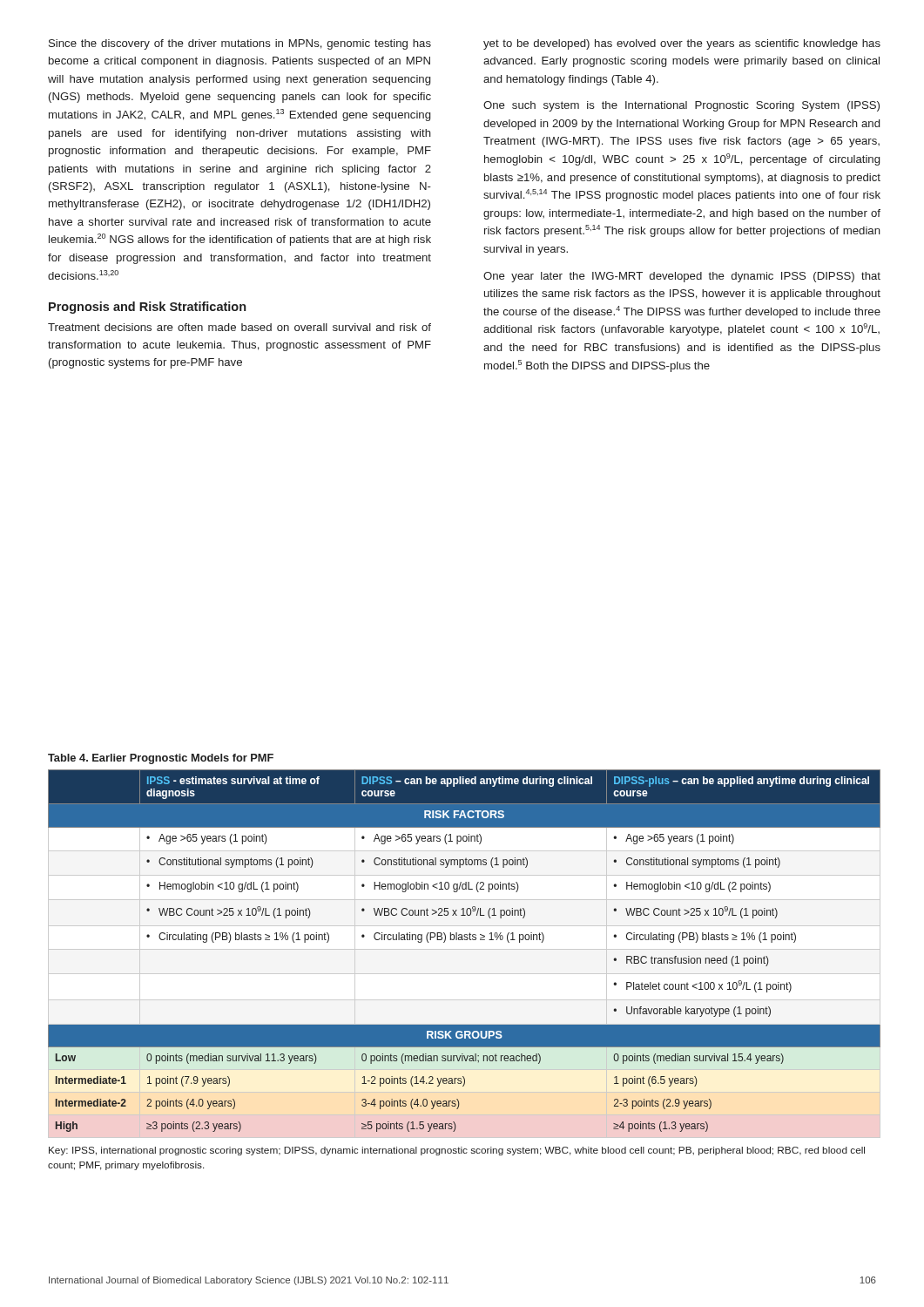Viewport: 924px width, 1307px height.
Task: Find the block on this page that starts "yet to be developed) has evolved over the"
Action: tap(682, 61)
